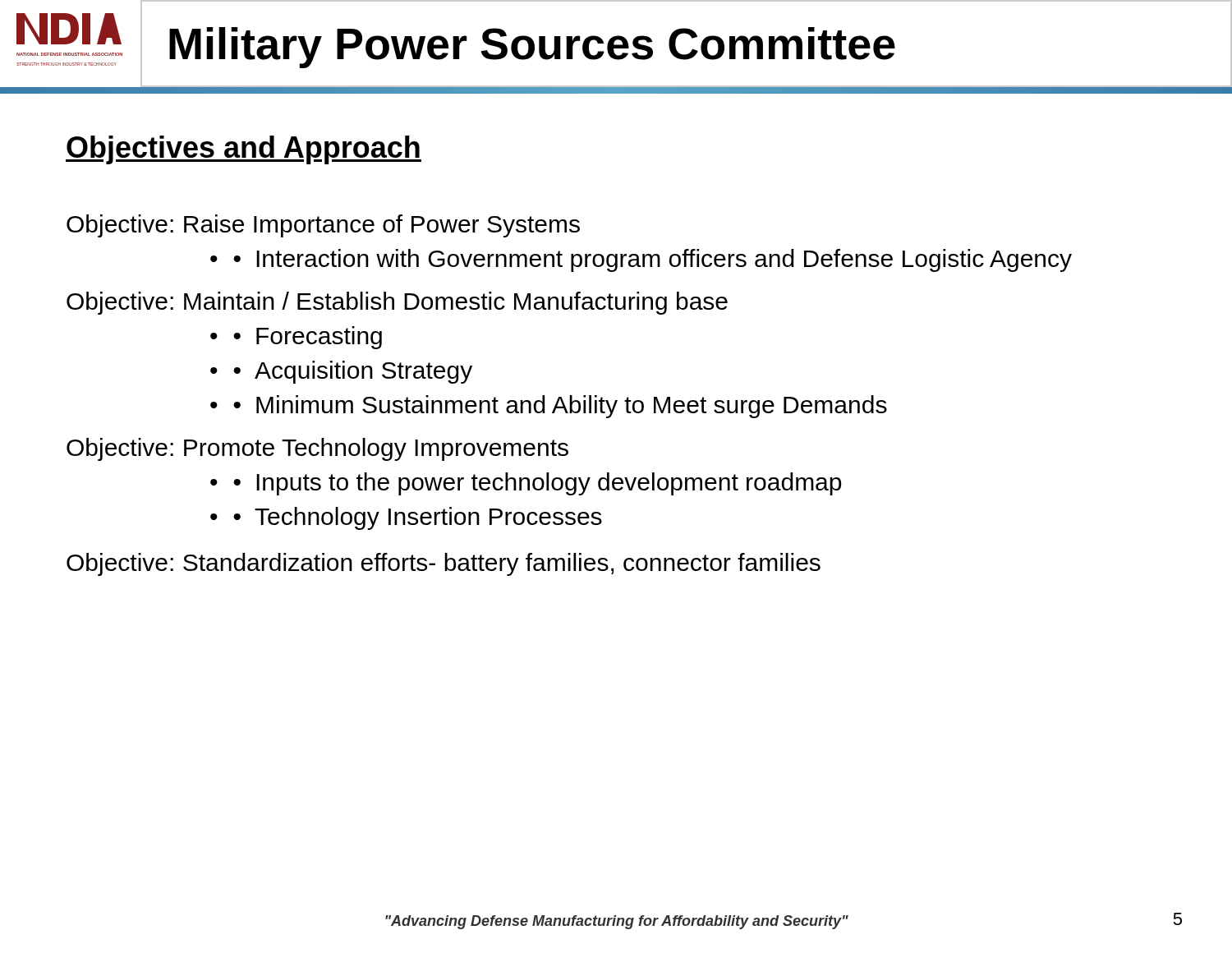The height and width of the screenshot is (953, 1232).
Task: Click where it says "•Technology Insertion Processes"
Action: coord(418,517)
